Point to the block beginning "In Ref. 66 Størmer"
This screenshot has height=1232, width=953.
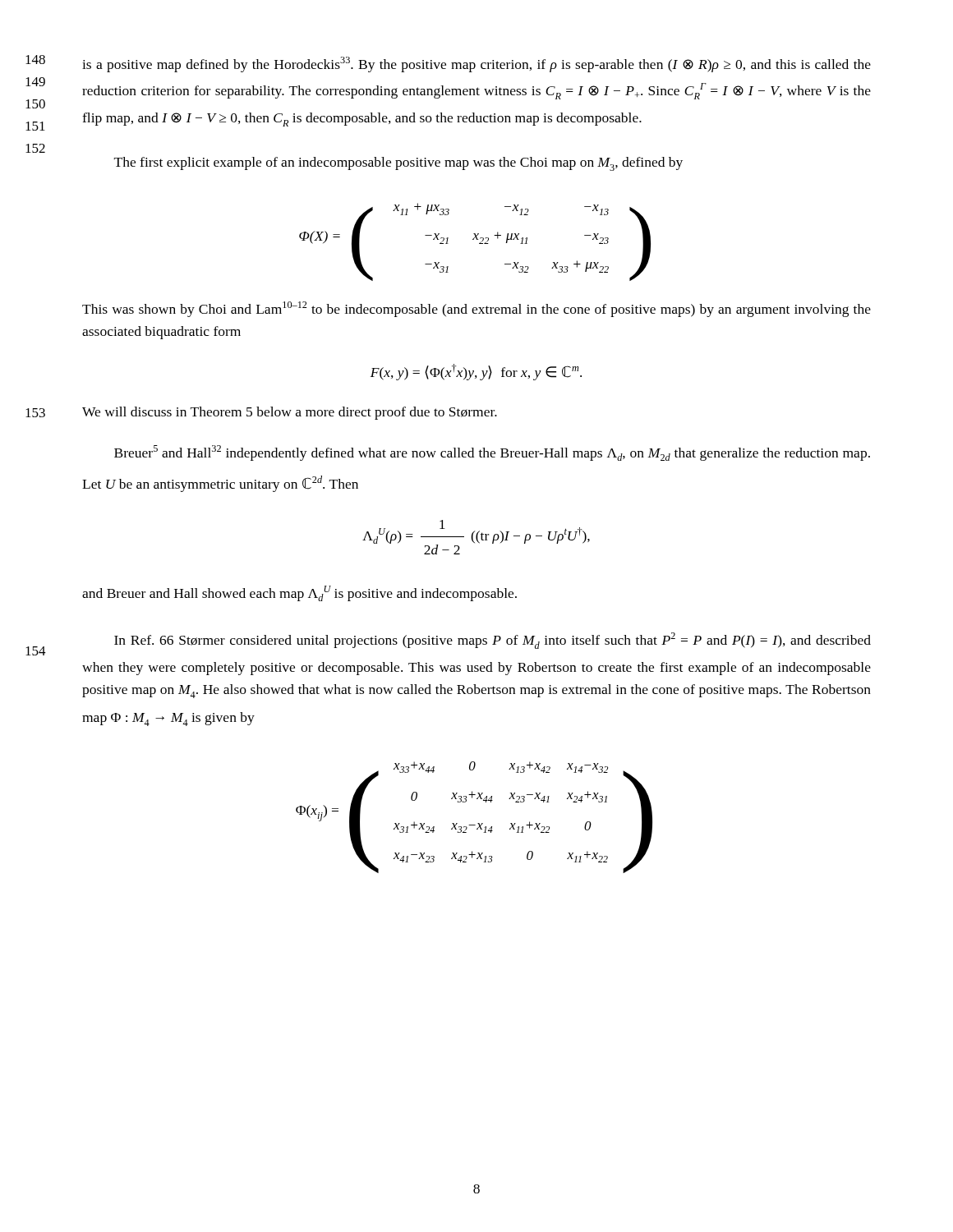pyautogui.click(x=476, y=679)
